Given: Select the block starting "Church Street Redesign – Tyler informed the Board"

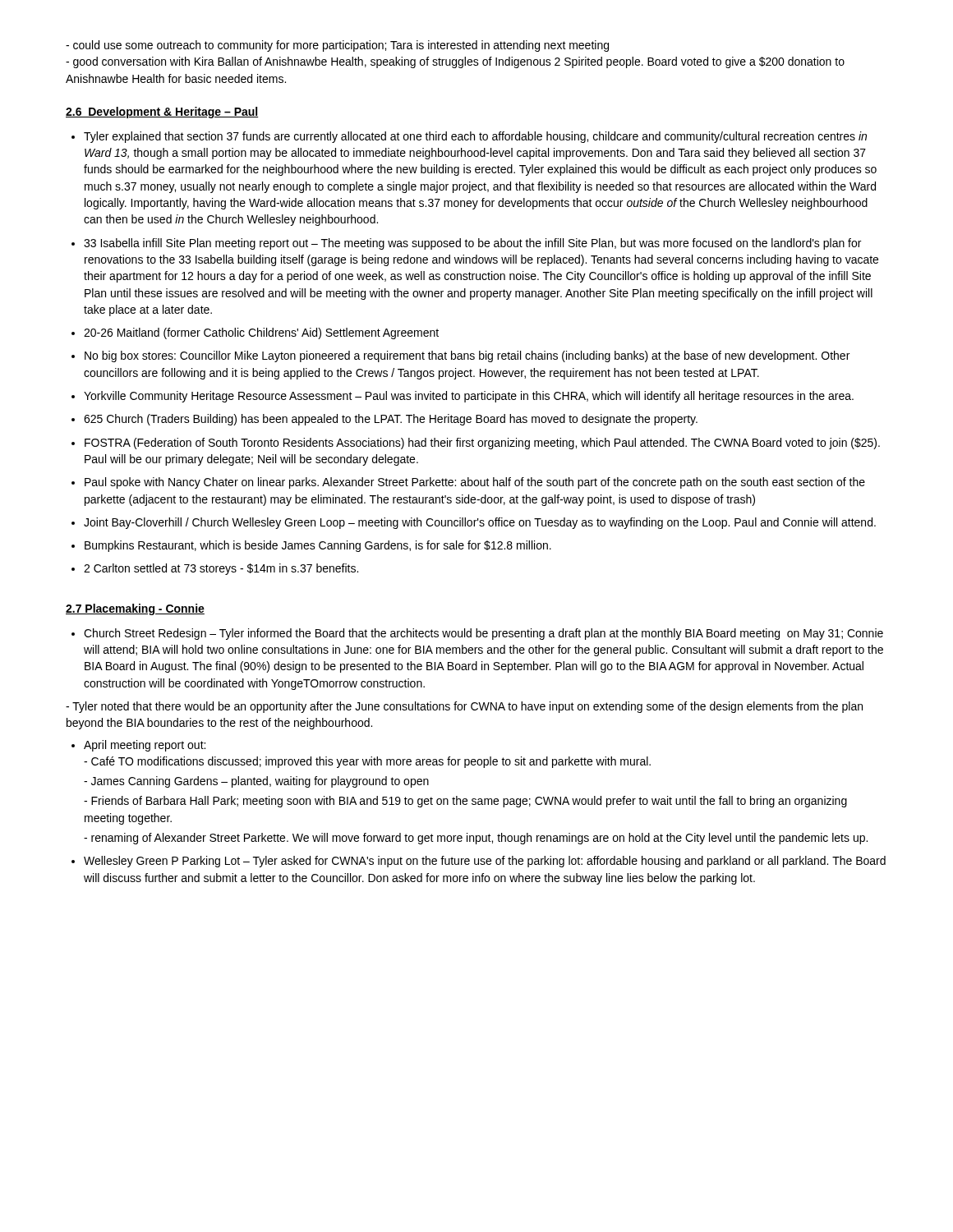Looking at the screenshot, I should 484,658.
